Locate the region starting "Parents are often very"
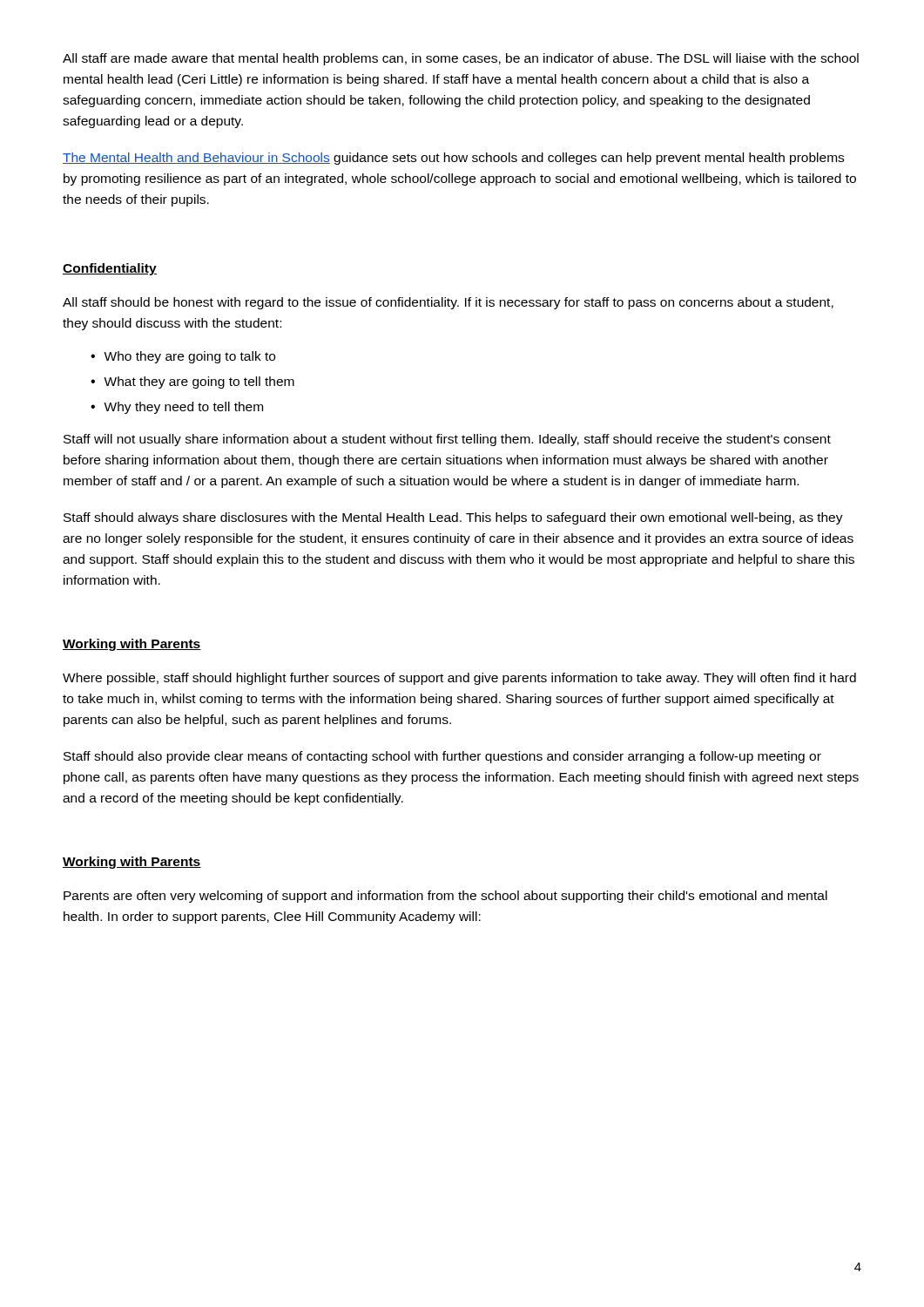This screenshot has width=924, height=1307. click(x=445, y=906)
